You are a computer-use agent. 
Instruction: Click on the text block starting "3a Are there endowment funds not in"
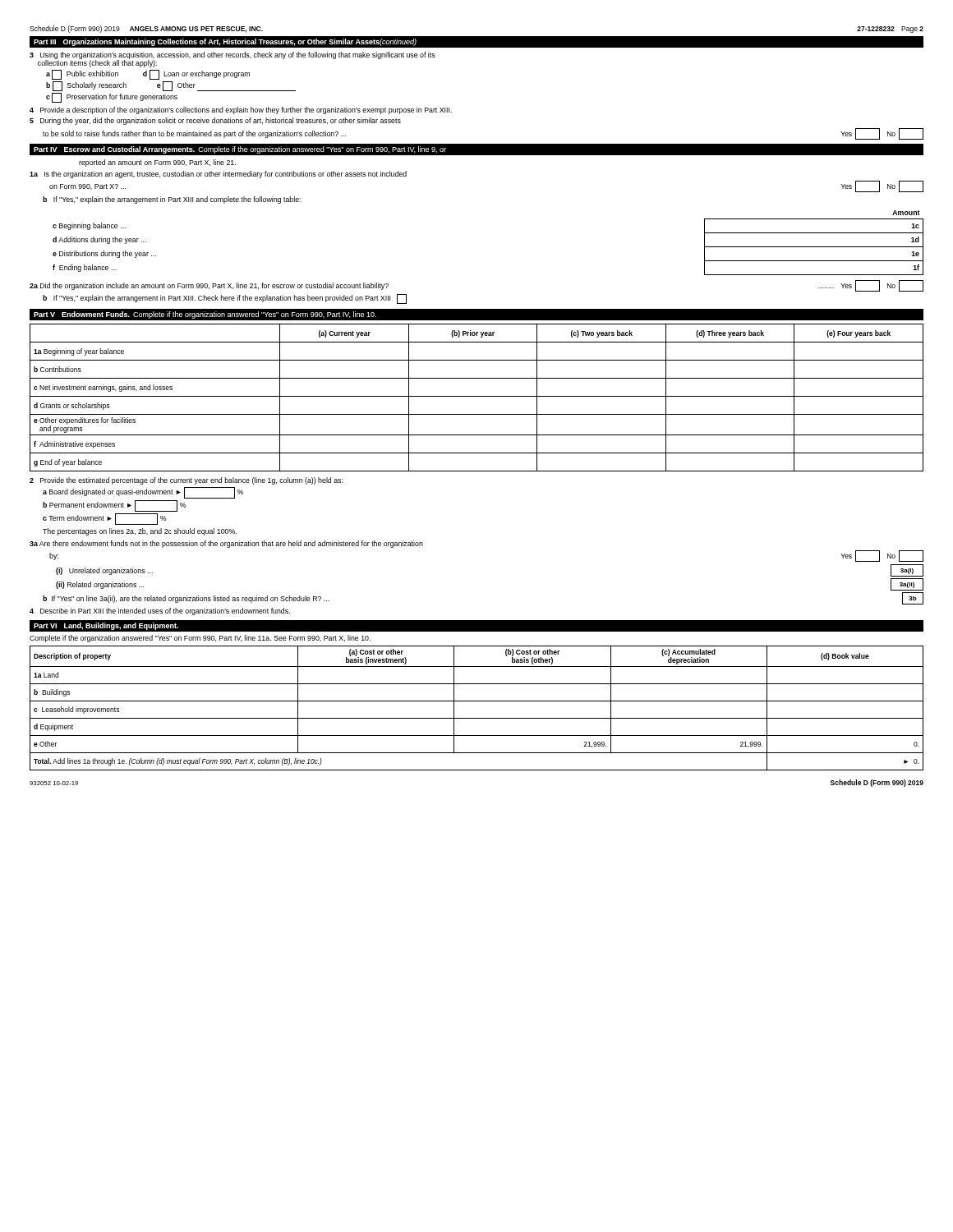(x=226, y=544)
